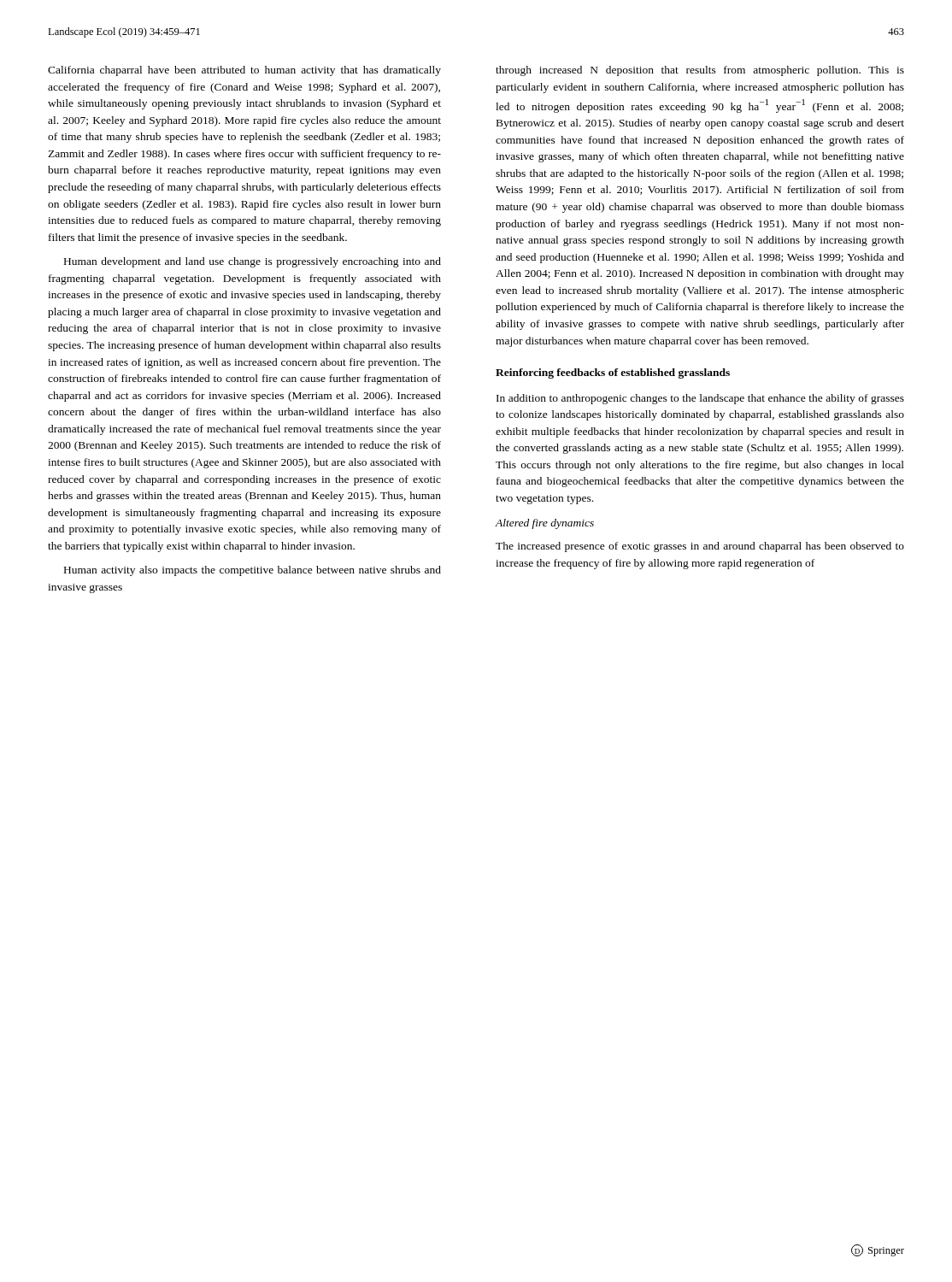The image size is (952, 1282).
Task: Find the text block containing "In addition to"
Action: pyautogui.click(x=700, y=448)
